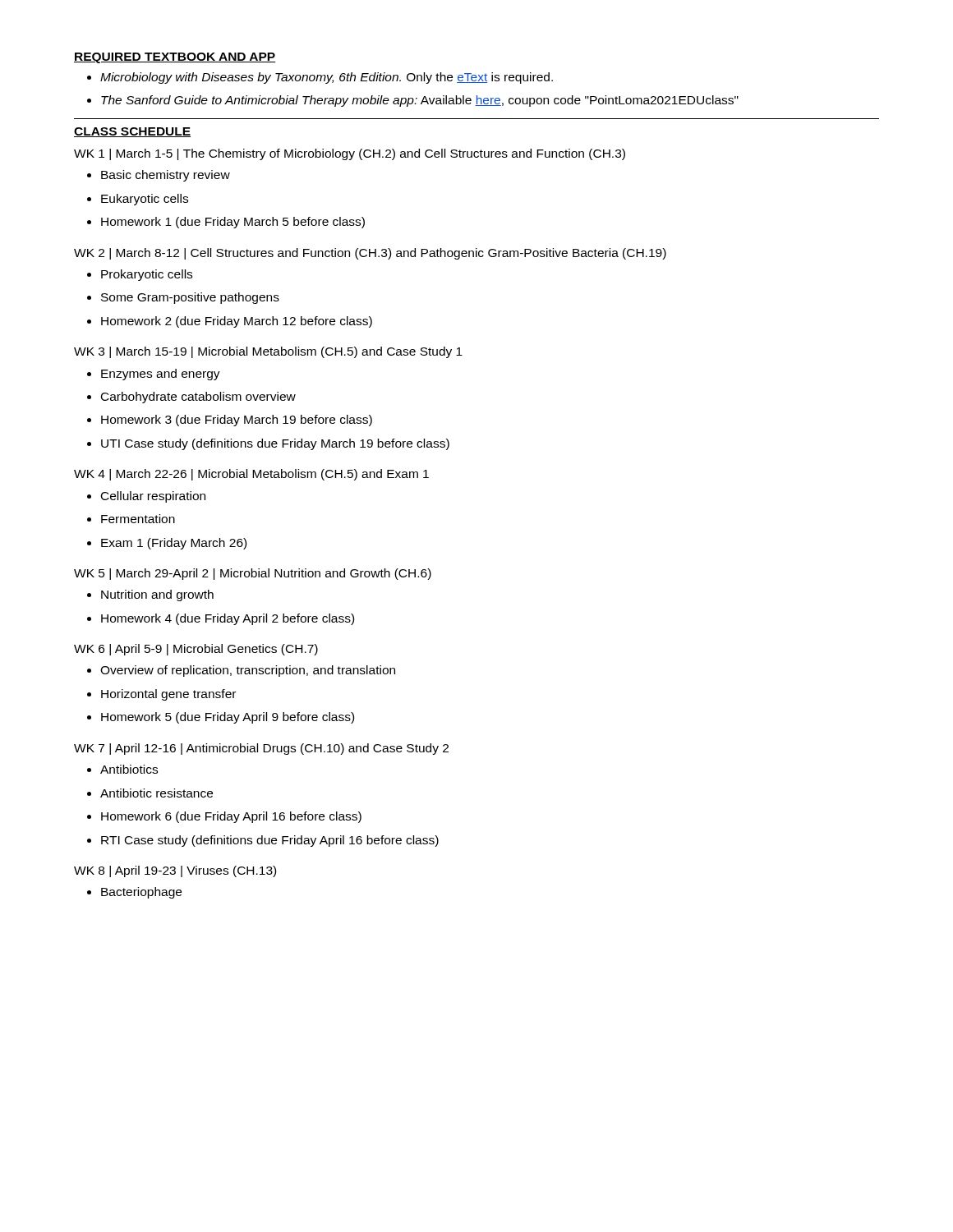
Task: Locate the list item that reads "Basic chemistry review"
Action: pos(159,176)
